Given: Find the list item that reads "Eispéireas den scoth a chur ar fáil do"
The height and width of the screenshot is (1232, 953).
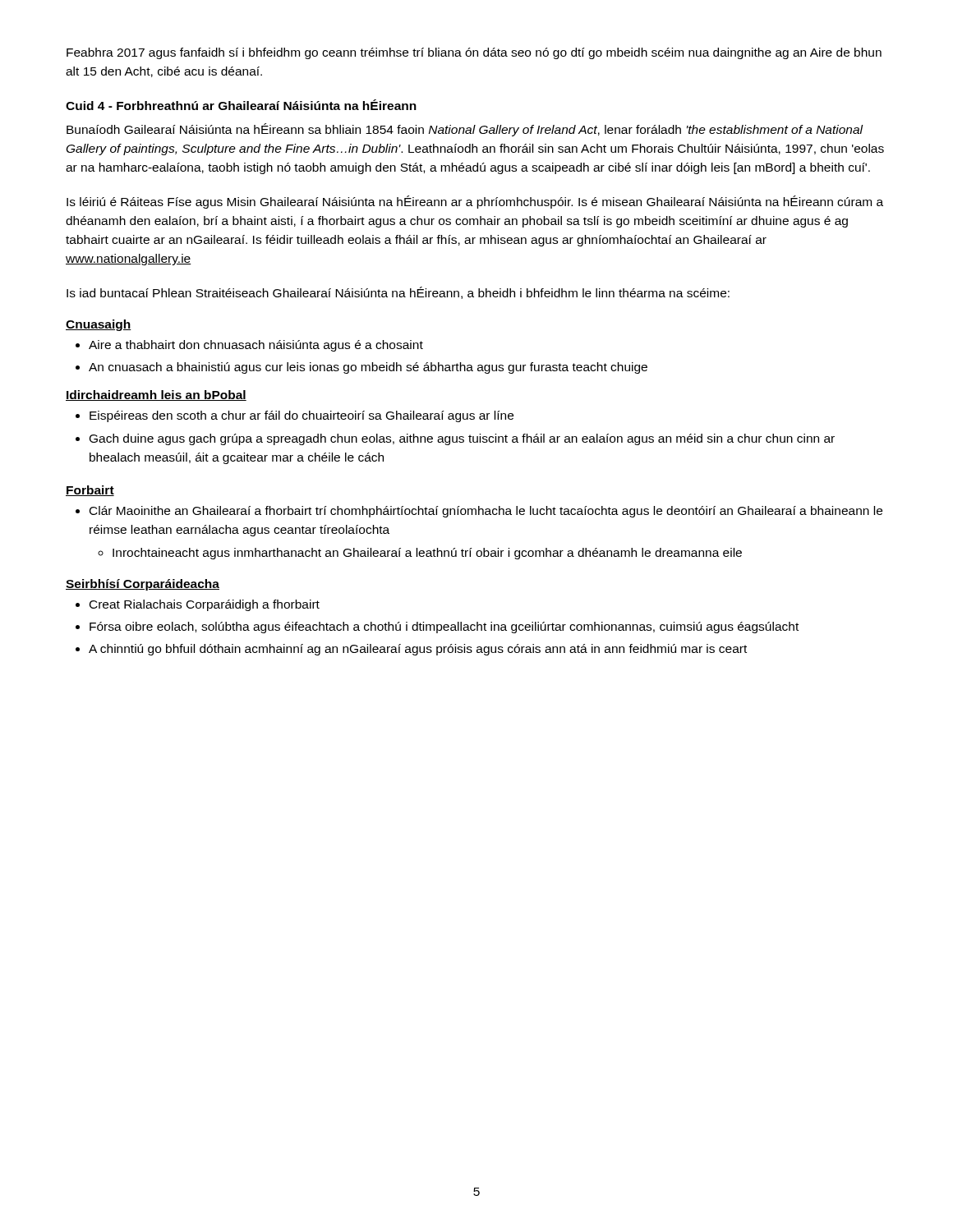Looking at the screenshot, I should 301,415.
